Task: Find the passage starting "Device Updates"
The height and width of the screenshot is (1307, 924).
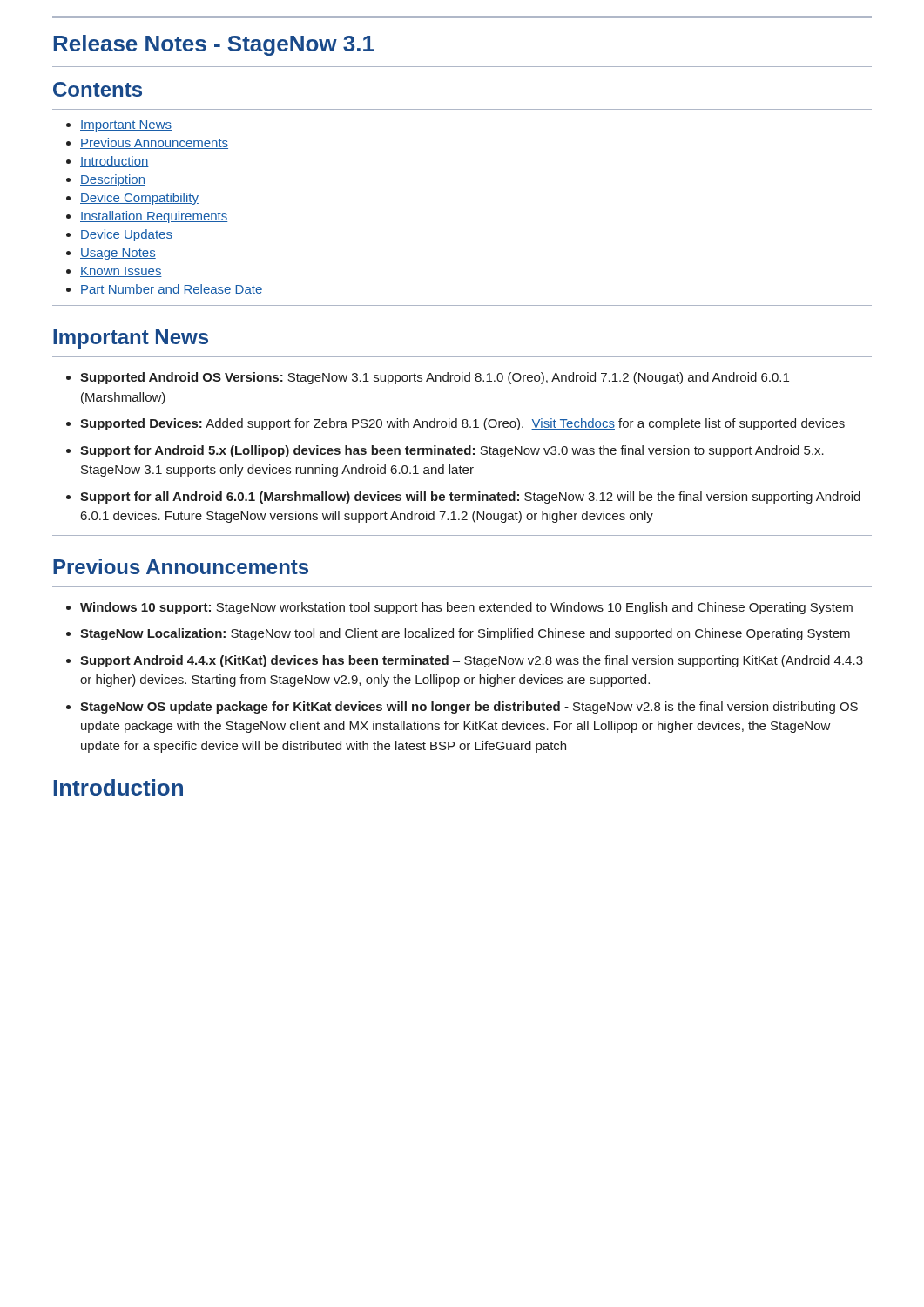Action: point(126,235)
